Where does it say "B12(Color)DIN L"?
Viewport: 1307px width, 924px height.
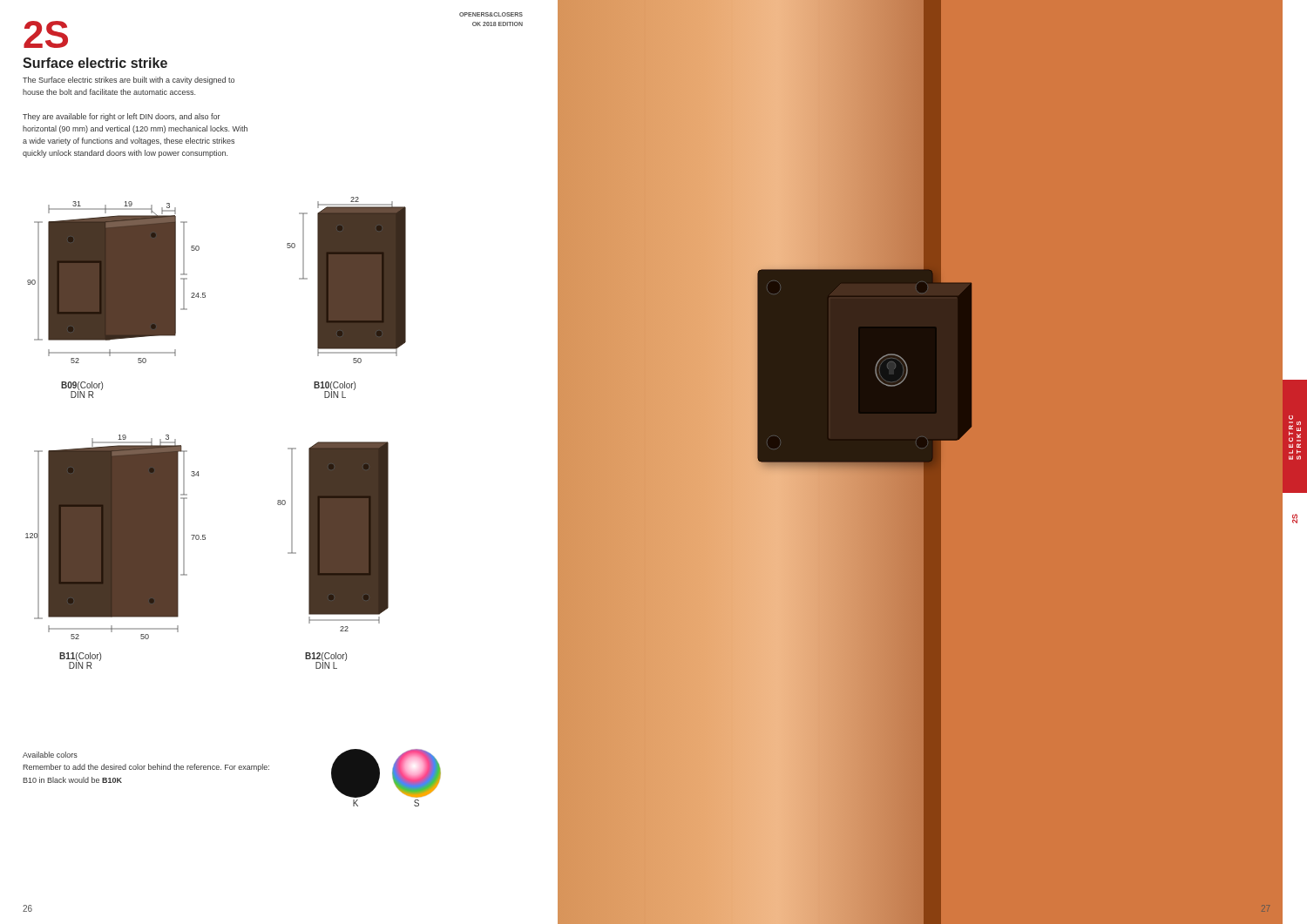[326, 661]
